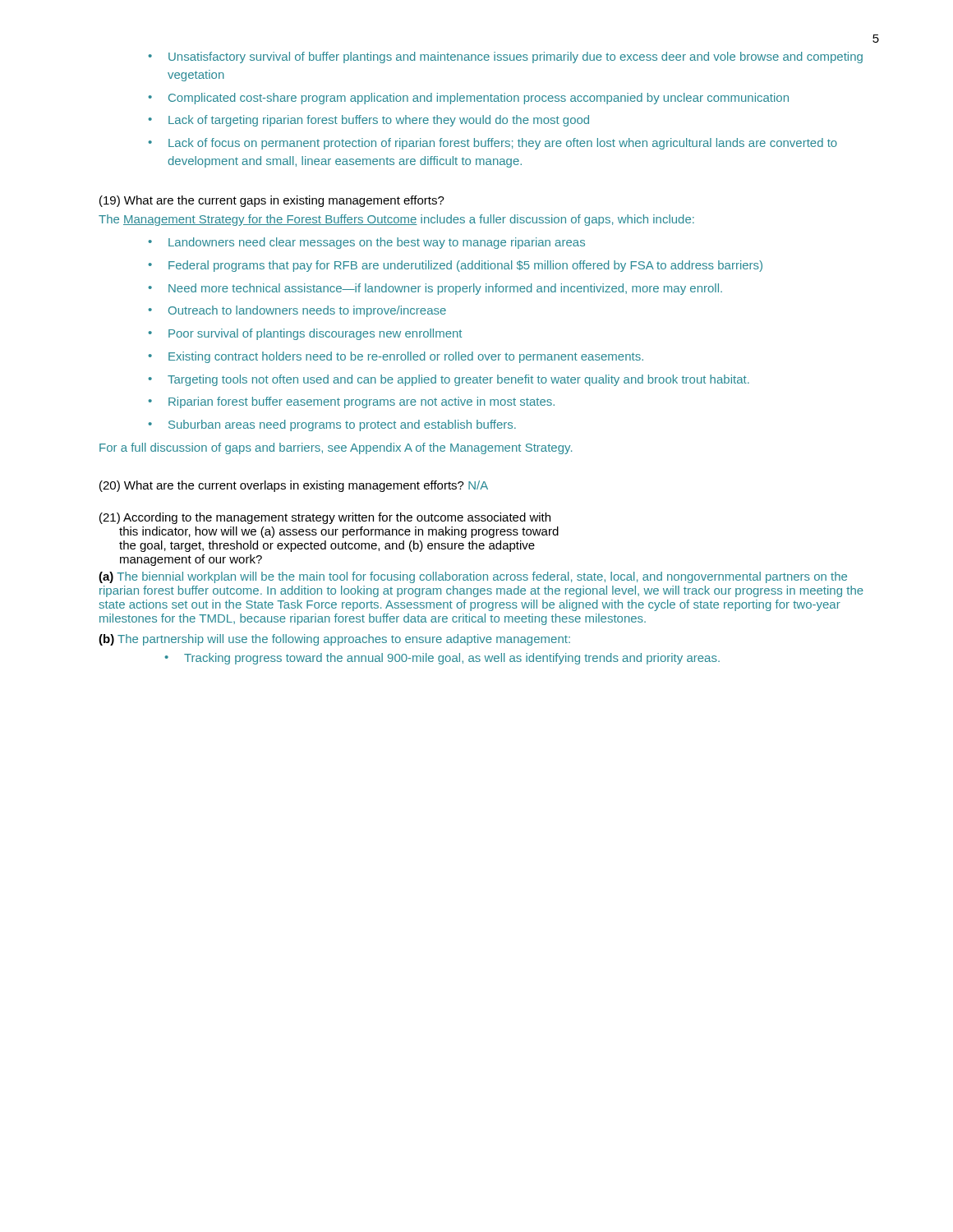This screenshot has height=1232, width=953.
Task: Point to the text block starting "• Complicated cost-share program application and implementation process"
Action: [513, 97]
